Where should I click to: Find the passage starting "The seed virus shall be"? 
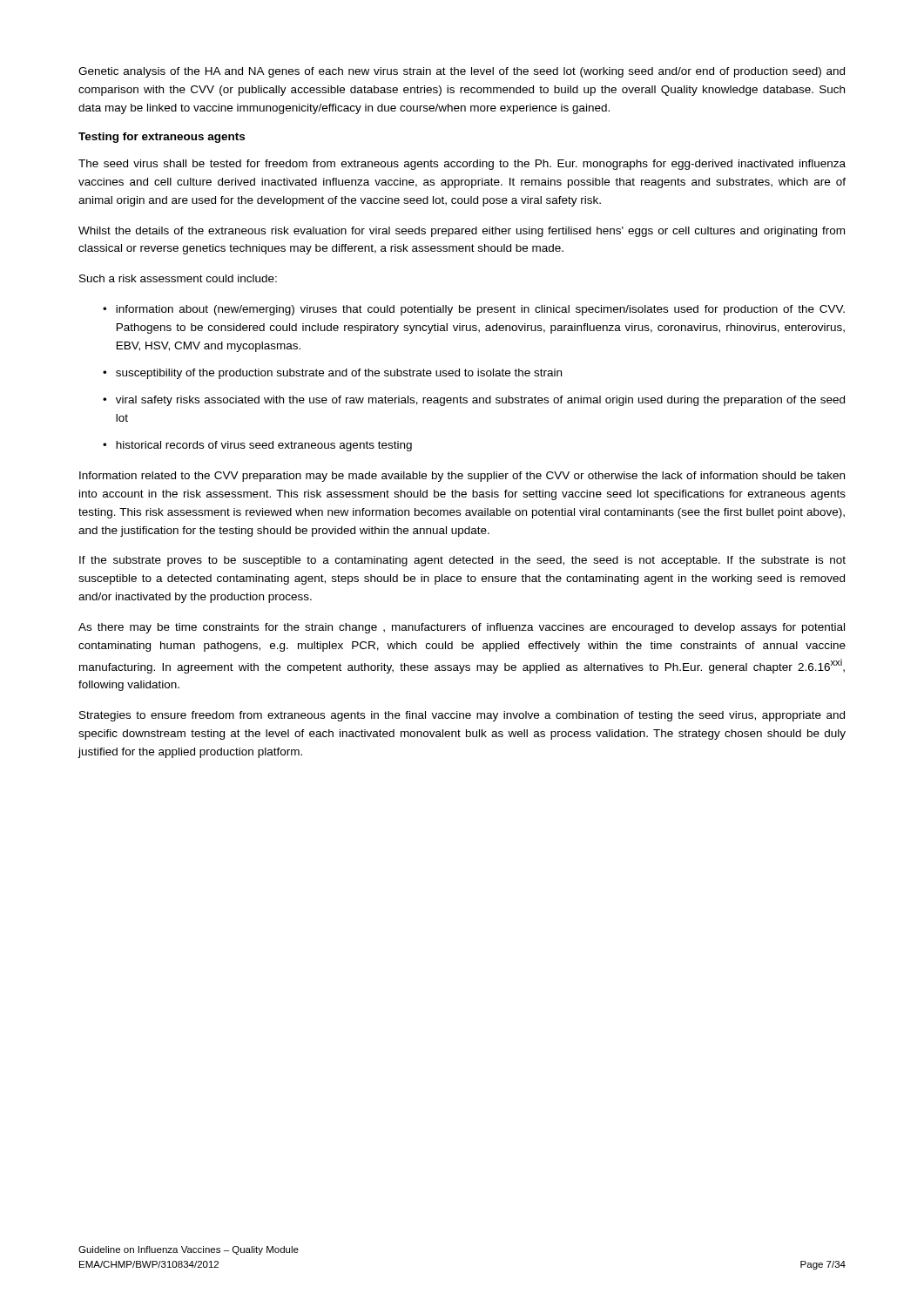coord(462,181)
